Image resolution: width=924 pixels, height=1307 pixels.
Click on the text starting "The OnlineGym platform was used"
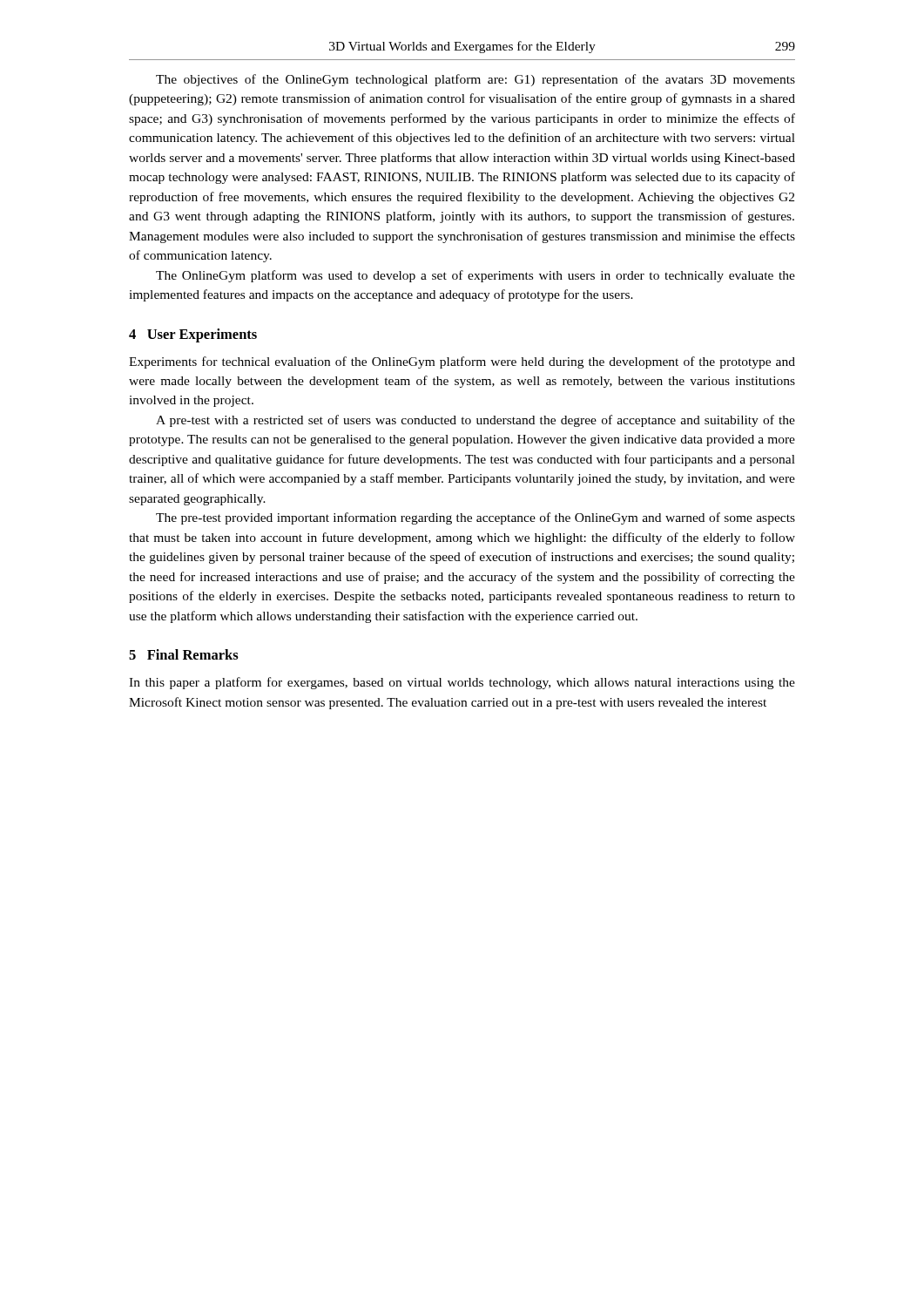pyautogui.click(x=462, y=285)
